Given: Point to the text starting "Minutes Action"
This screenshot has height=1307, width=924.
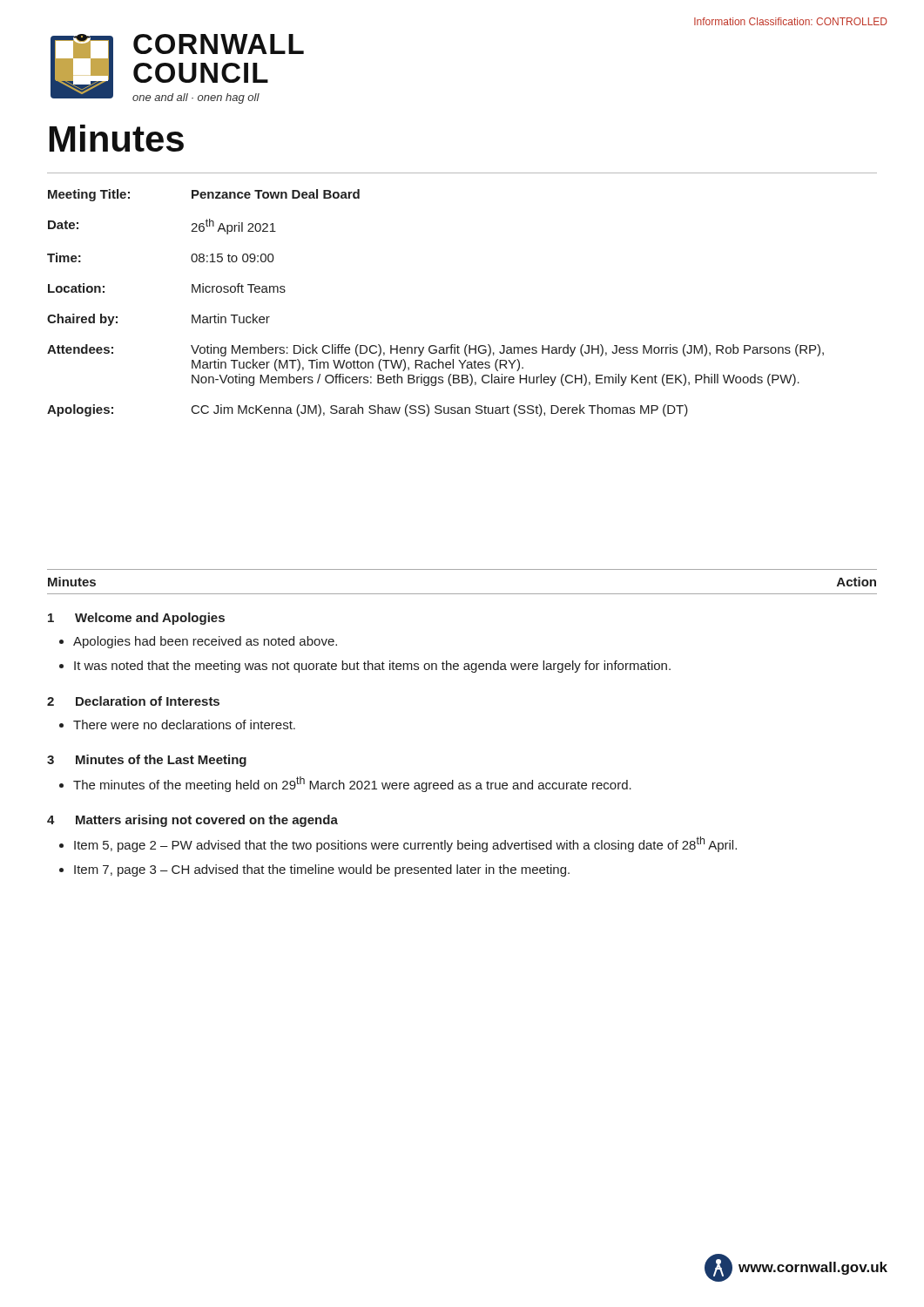Looking at the screenshot, I should (x=462, y=582).
